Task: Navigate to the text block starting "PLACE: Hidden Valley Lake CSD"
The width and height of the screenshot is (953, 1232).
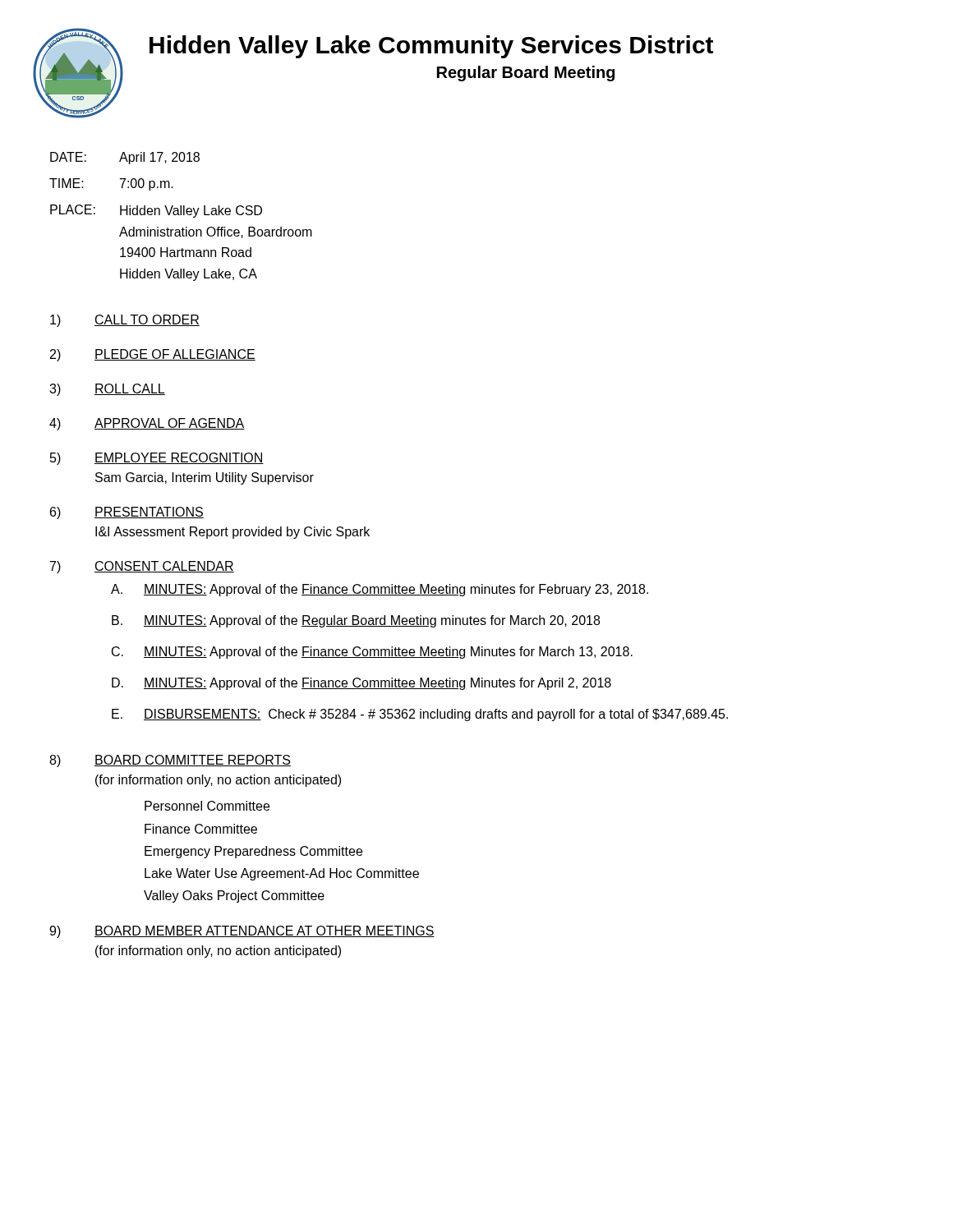Action: coord(156,211)
